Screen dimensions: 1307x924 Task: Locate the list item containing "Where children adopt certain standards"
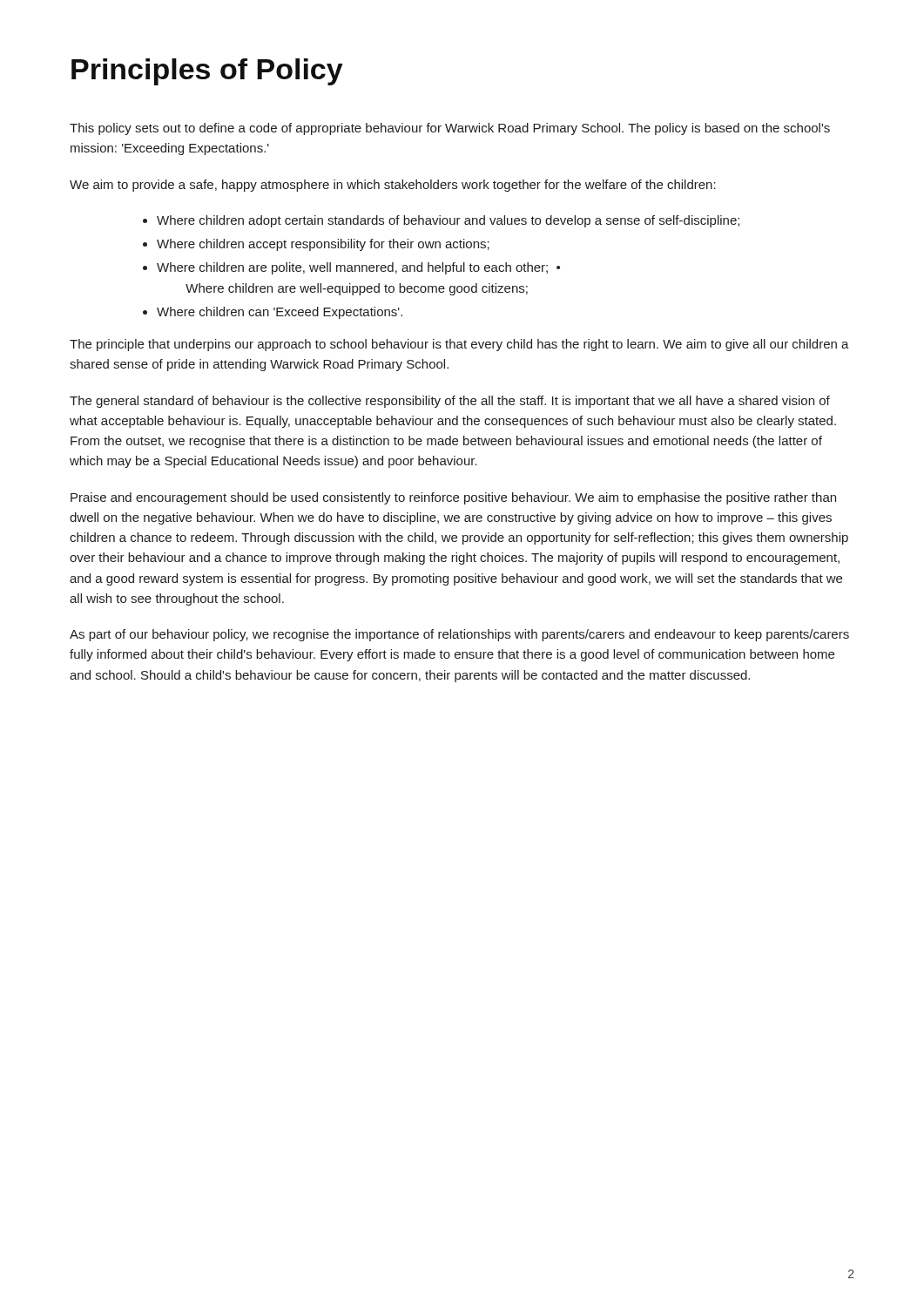click(449, 220)
